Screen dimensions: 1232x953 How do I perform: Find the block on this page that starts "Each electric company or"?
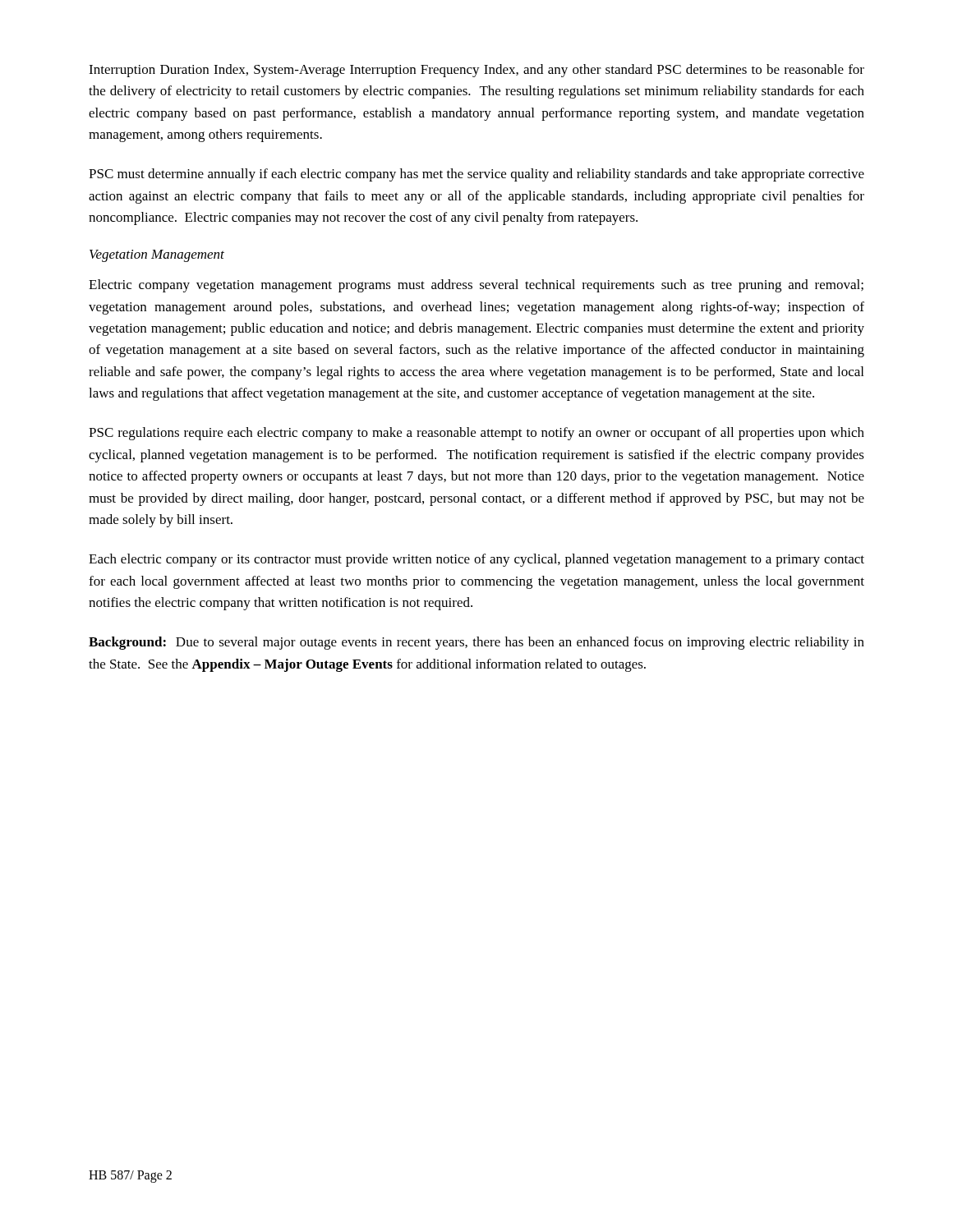tap(476, 581)
